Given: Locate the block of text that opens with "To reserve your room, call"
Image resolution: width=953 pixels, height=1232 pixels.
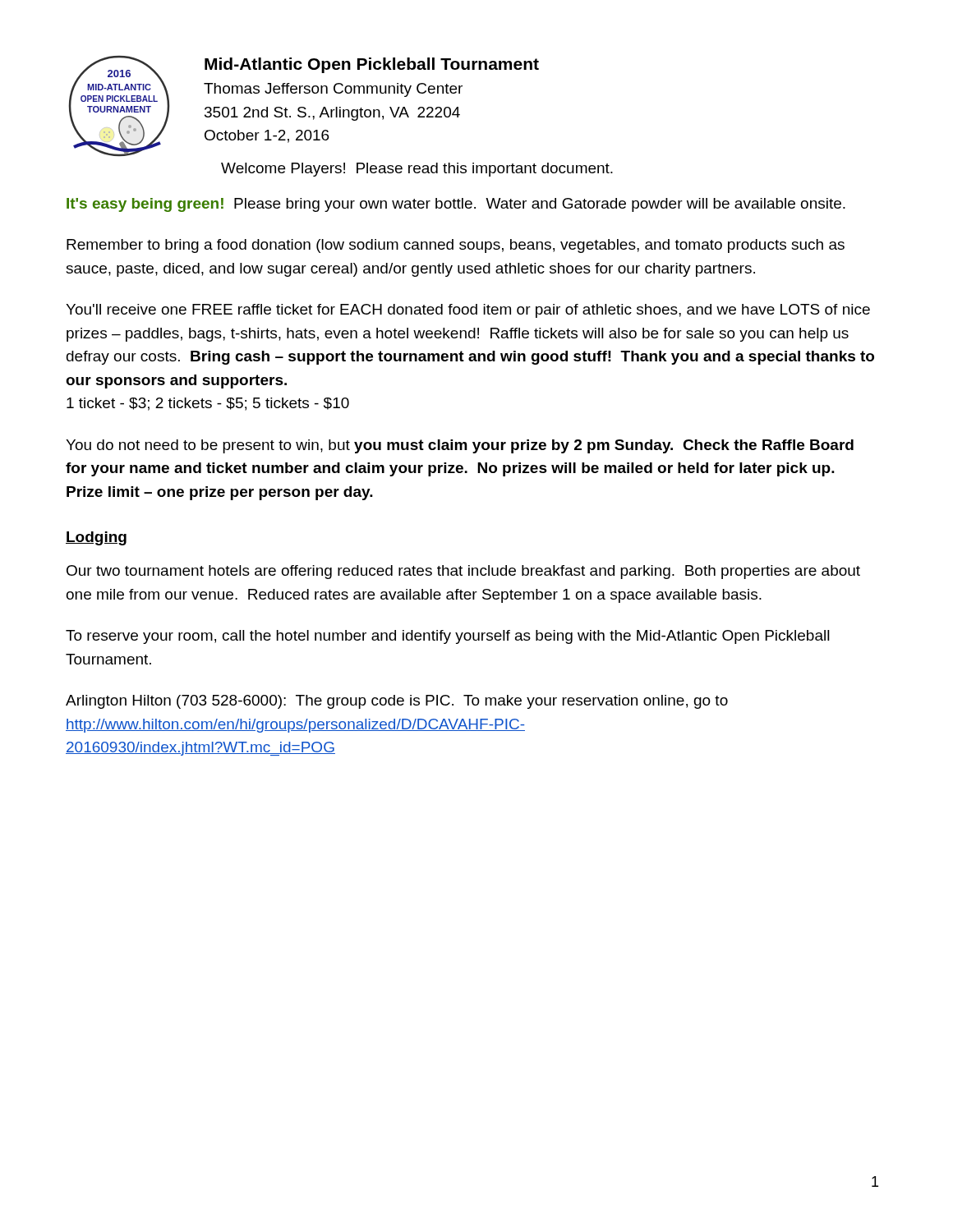Looking at the screenshot, I should pos(448,647).
